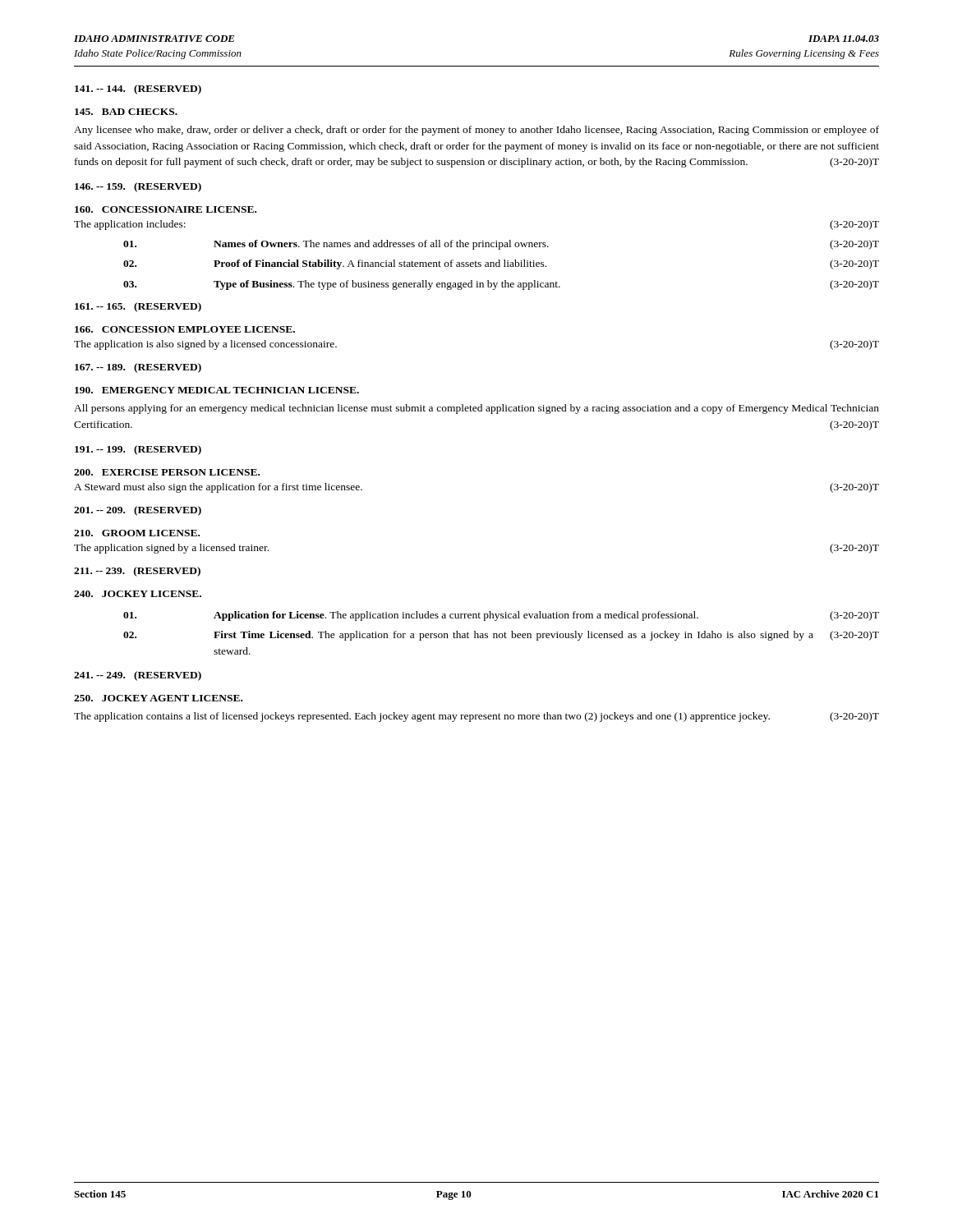This screenshot has width=953, height=1232.
Task: Locate the element starting "All persons applying for an emergency"
Action: 476,417
